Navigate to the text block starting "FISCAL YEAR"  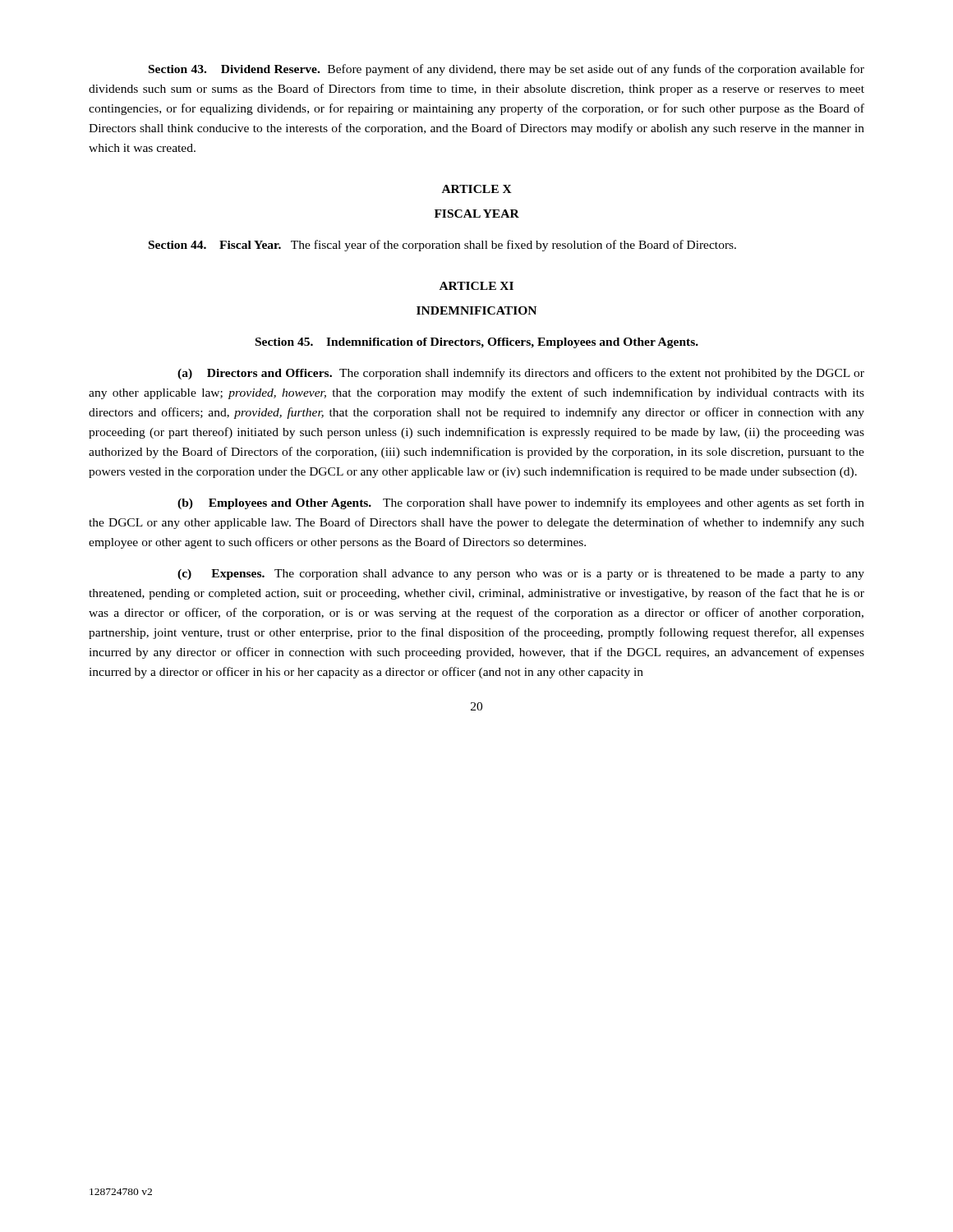[x=476, y=213]
